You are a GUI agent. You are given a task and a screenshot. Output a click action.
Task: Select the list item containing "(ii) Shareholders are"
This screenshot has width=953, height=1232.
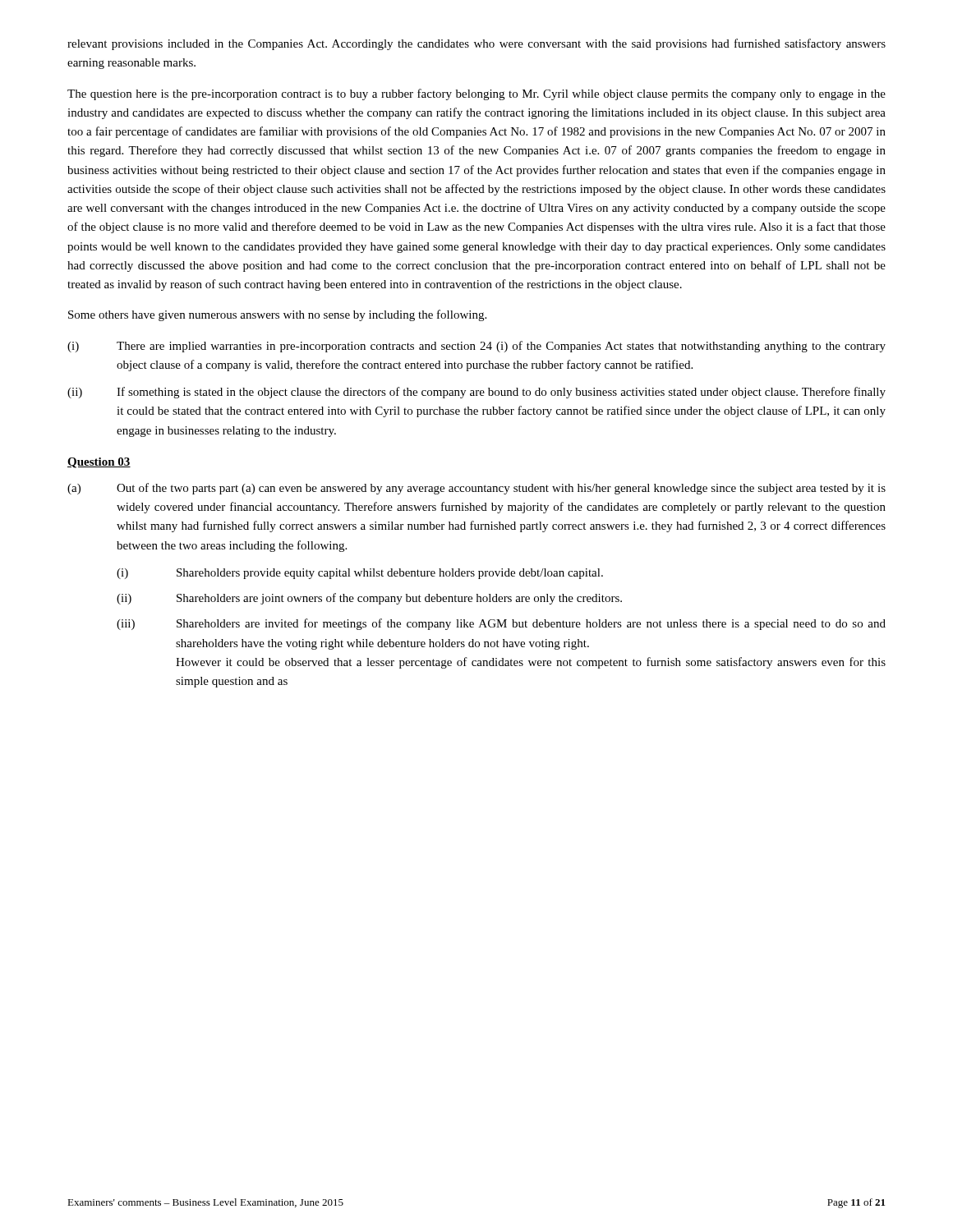[501, 598]
